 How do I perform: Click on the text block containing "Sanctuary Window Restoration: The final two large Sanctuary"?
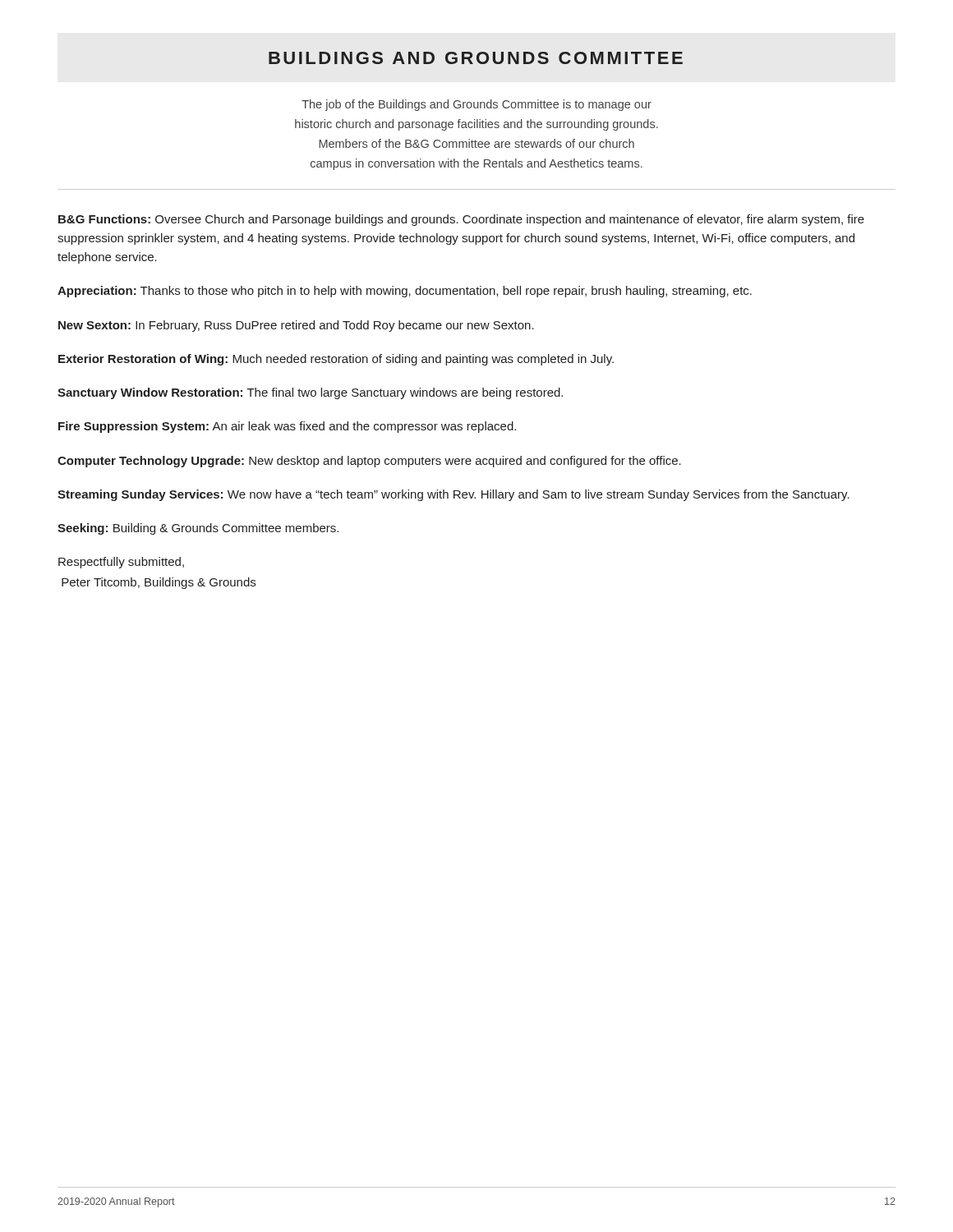pos(311,392)
